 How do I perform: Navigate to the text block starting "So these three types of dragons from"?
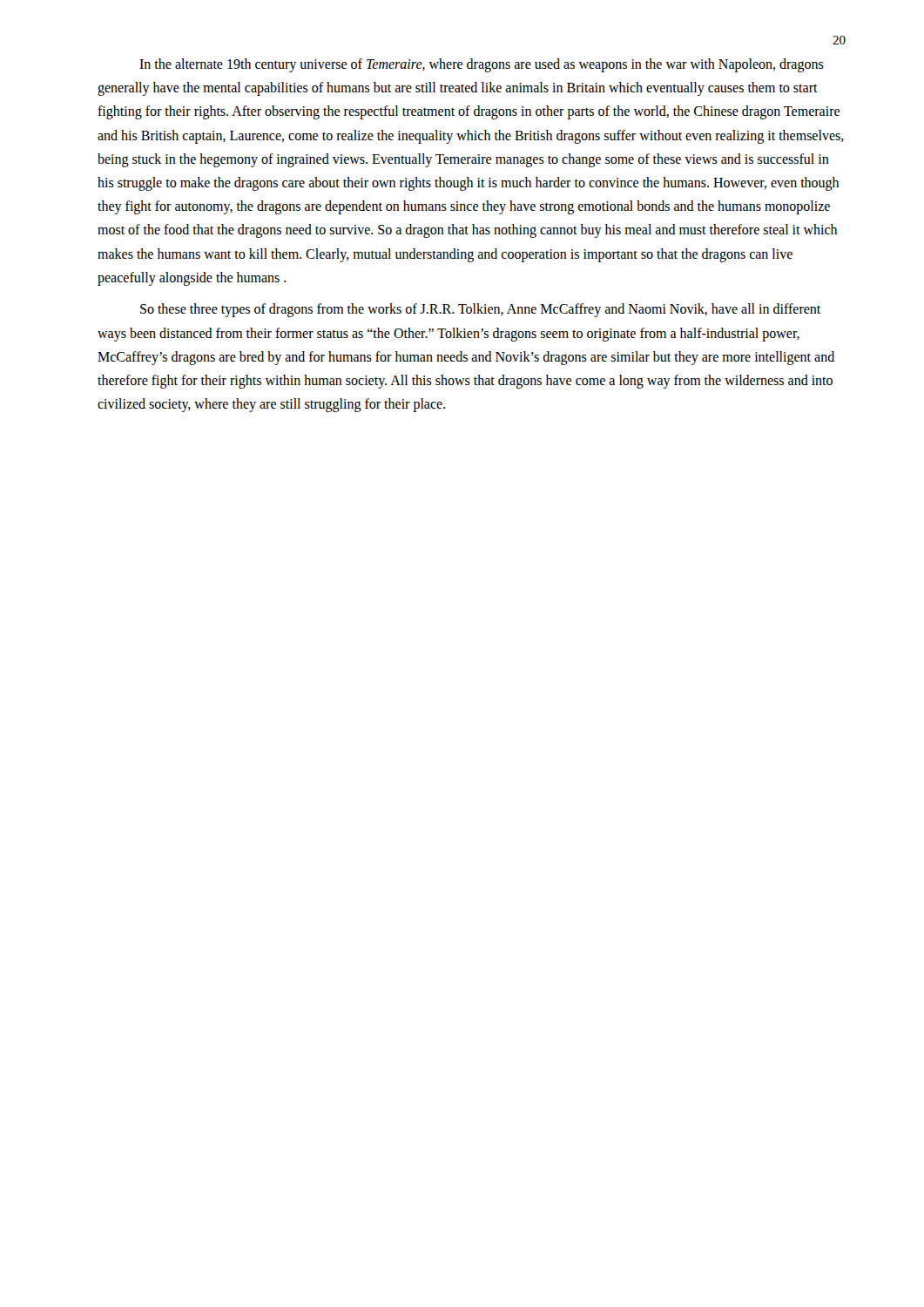coord(466,357)
